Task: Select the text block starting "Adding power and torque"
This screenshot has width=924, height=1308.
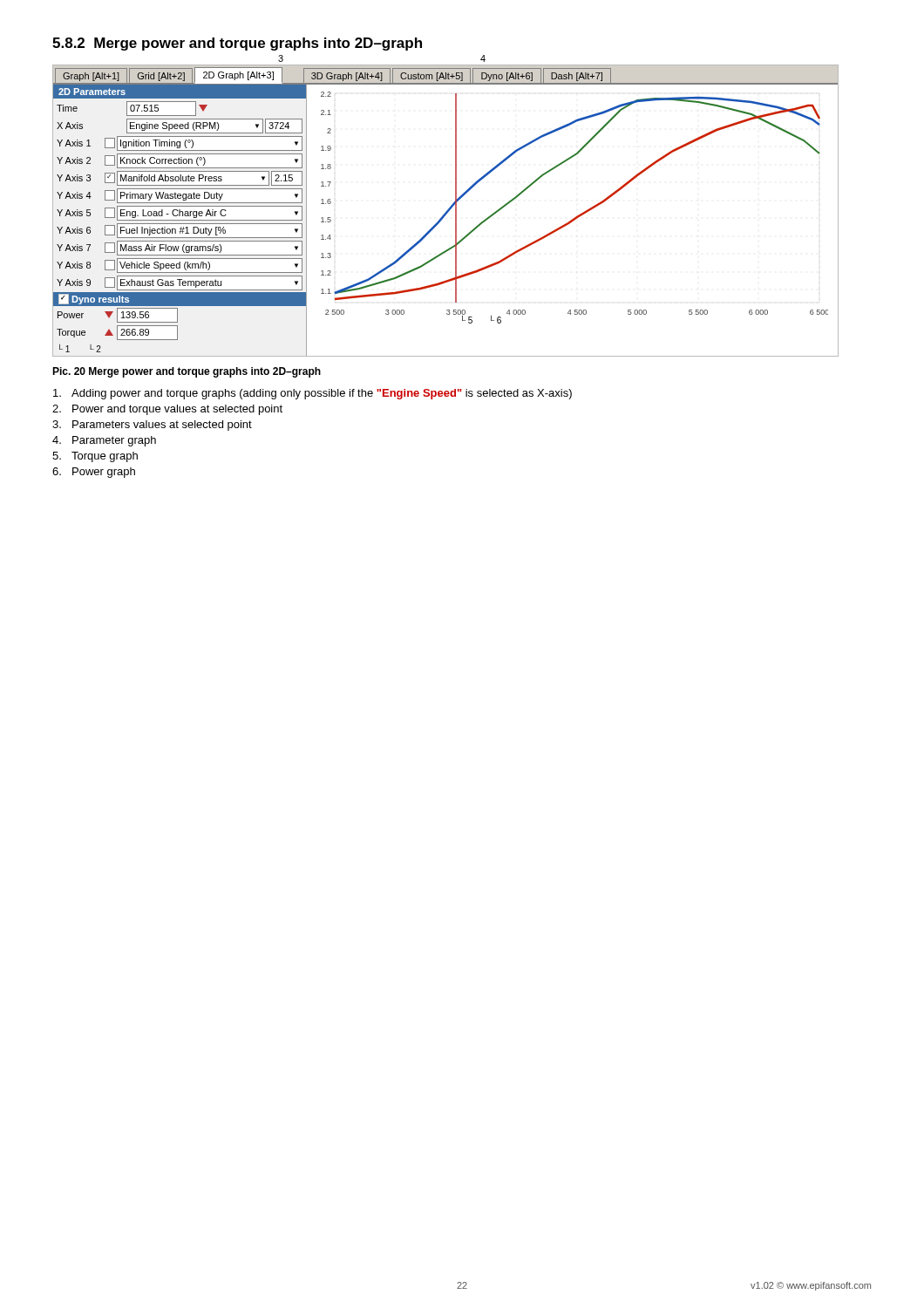Action: point(312,393)
